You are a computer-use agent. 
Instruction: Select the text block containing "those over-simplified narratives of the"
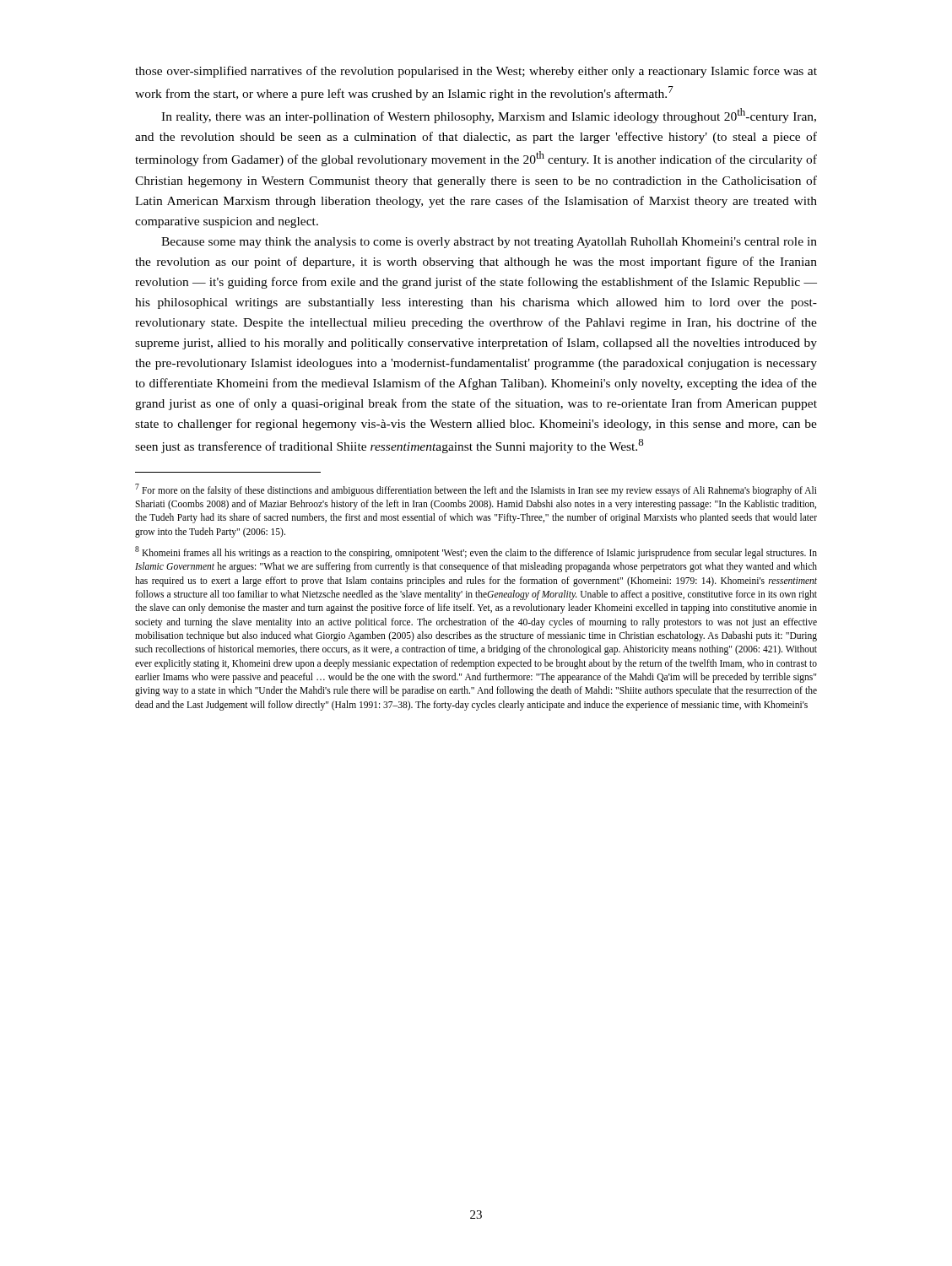(x=476, y=259)
